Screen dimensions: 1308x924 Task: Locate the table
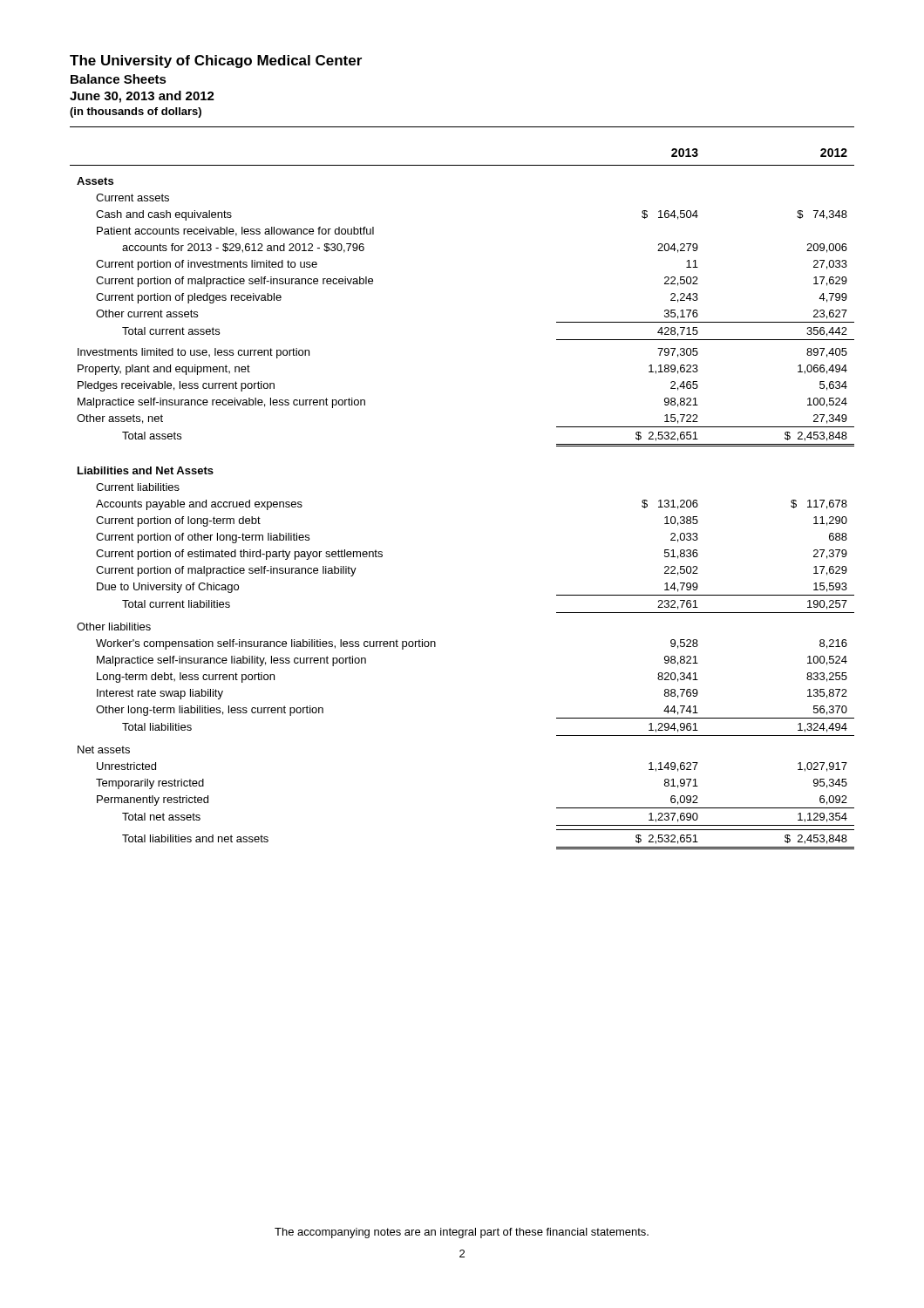[462, 496]
